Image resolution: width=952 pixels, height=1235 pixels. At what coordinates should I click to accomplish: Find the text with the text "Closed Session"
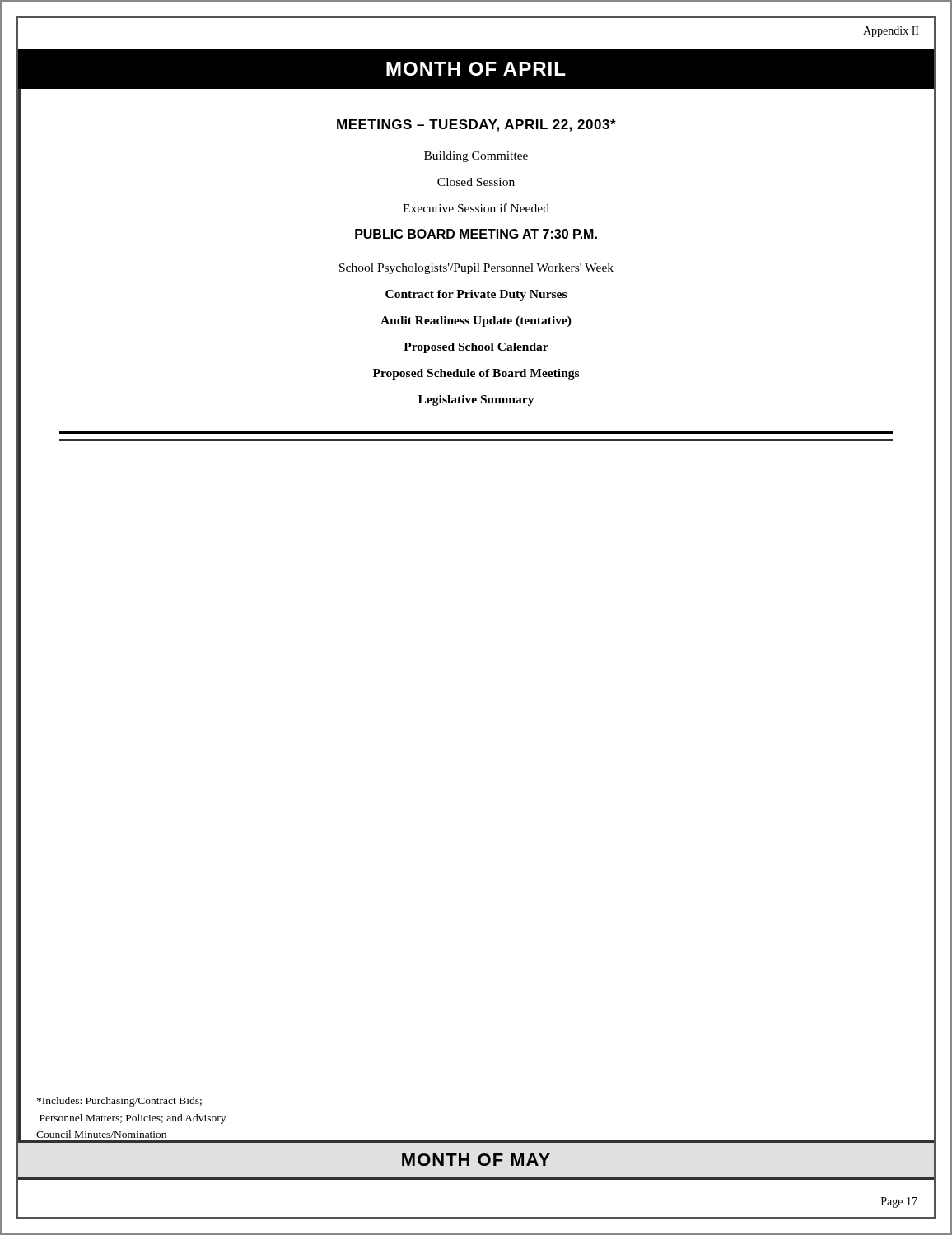pyautogui.click(x=476, y=182)
